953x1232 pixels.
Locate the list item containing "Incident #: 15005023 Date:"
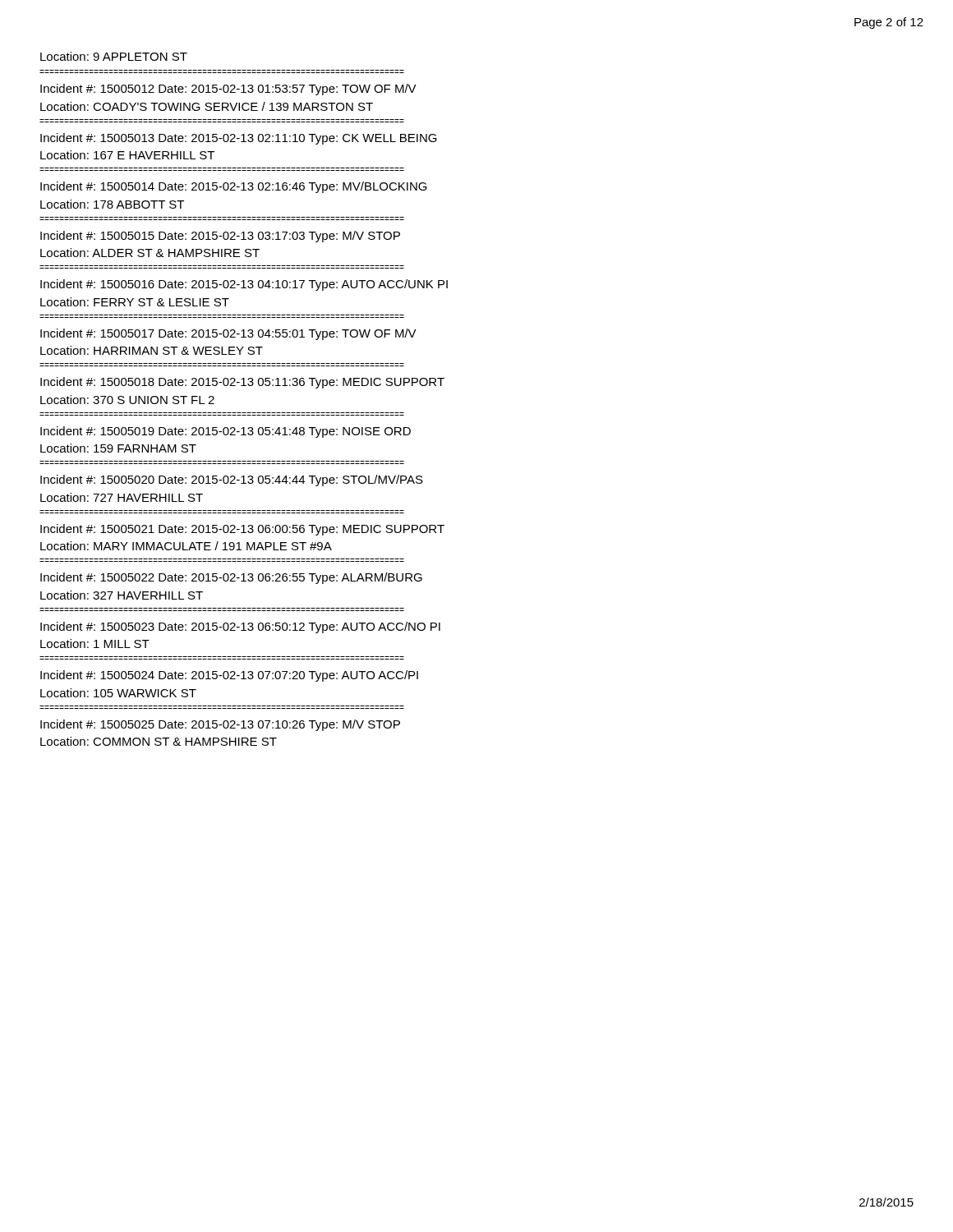[x=240, y=627]
